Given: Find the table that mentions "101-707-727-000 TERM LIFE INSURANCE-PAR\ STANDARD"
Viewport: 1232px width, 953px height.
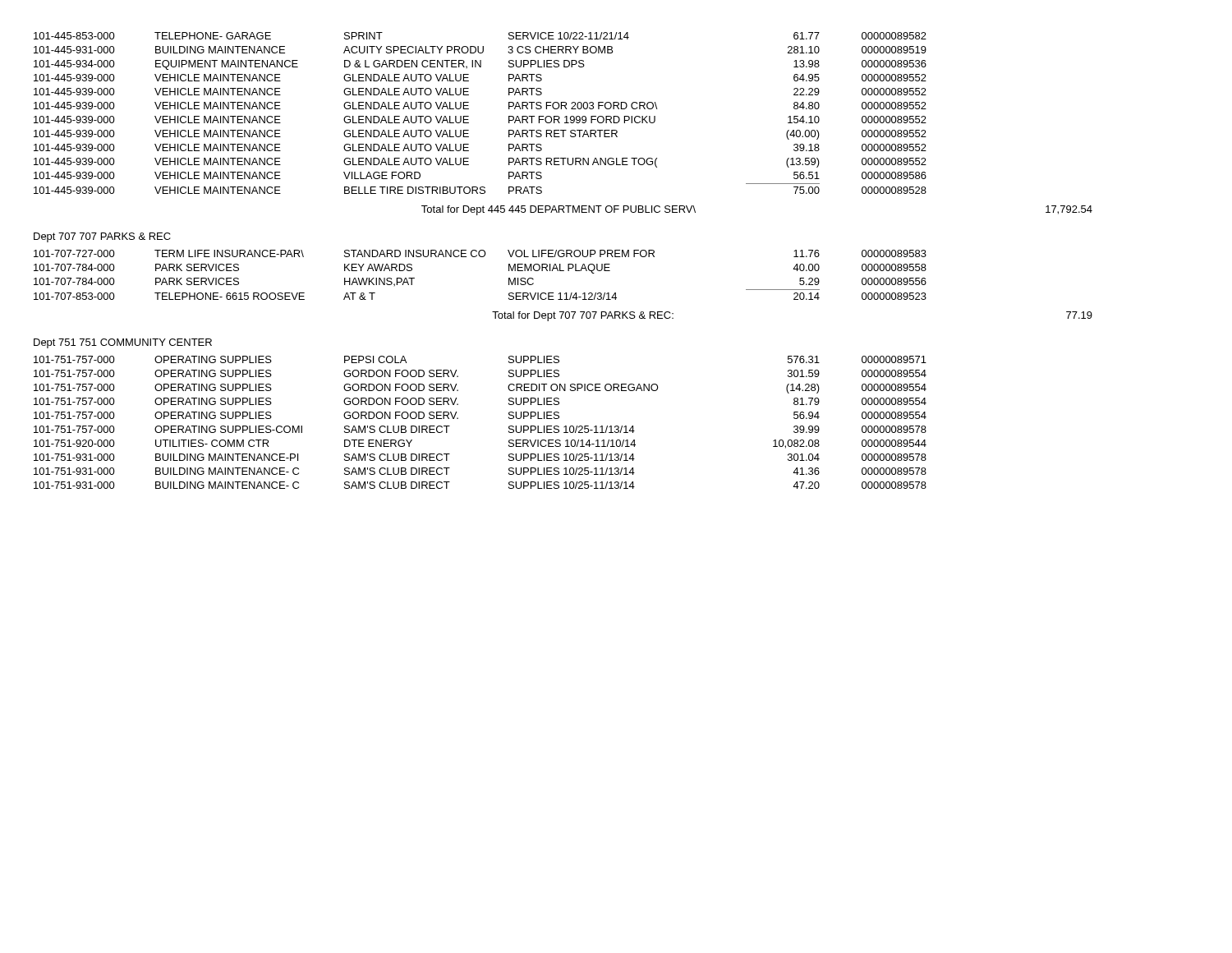Looking at the screenshot, I should (616, 275).
